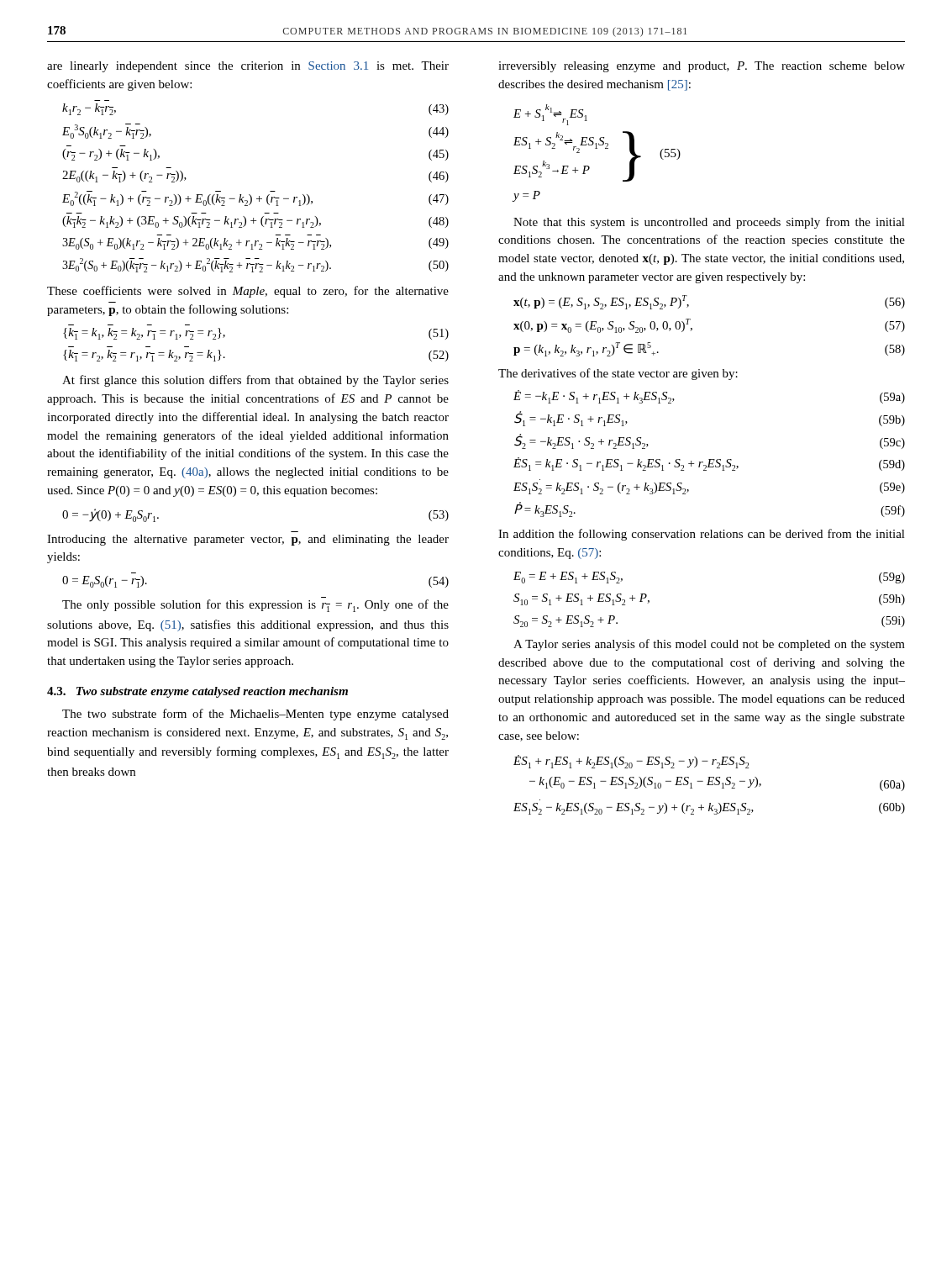This screenshot has height=1261, width=952.
Task: Find the section header
Action: pos(248,691)
